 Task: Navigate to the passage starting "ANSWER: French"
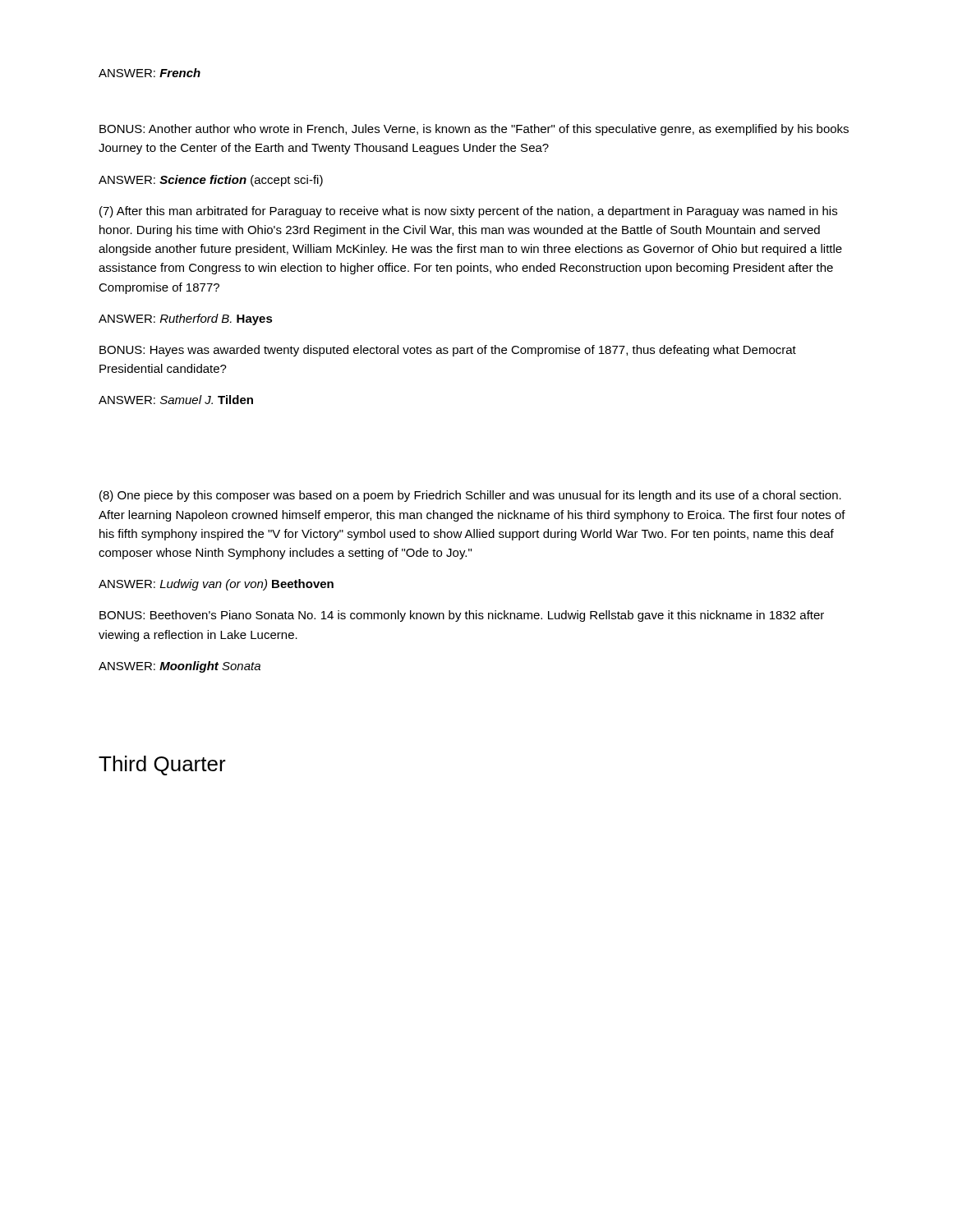[x=150, y=73]
